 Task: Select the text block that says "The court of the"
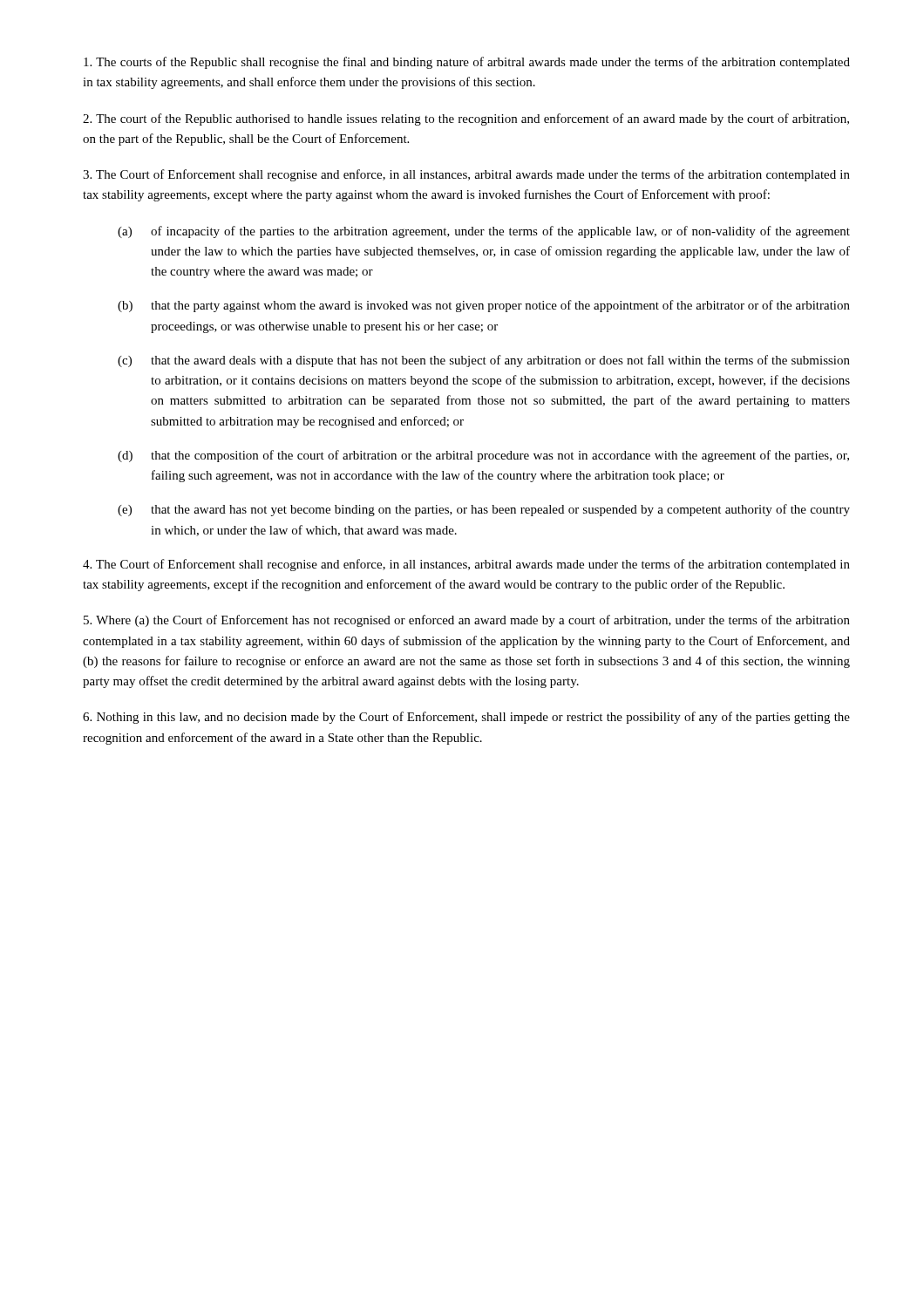(466, 128)
